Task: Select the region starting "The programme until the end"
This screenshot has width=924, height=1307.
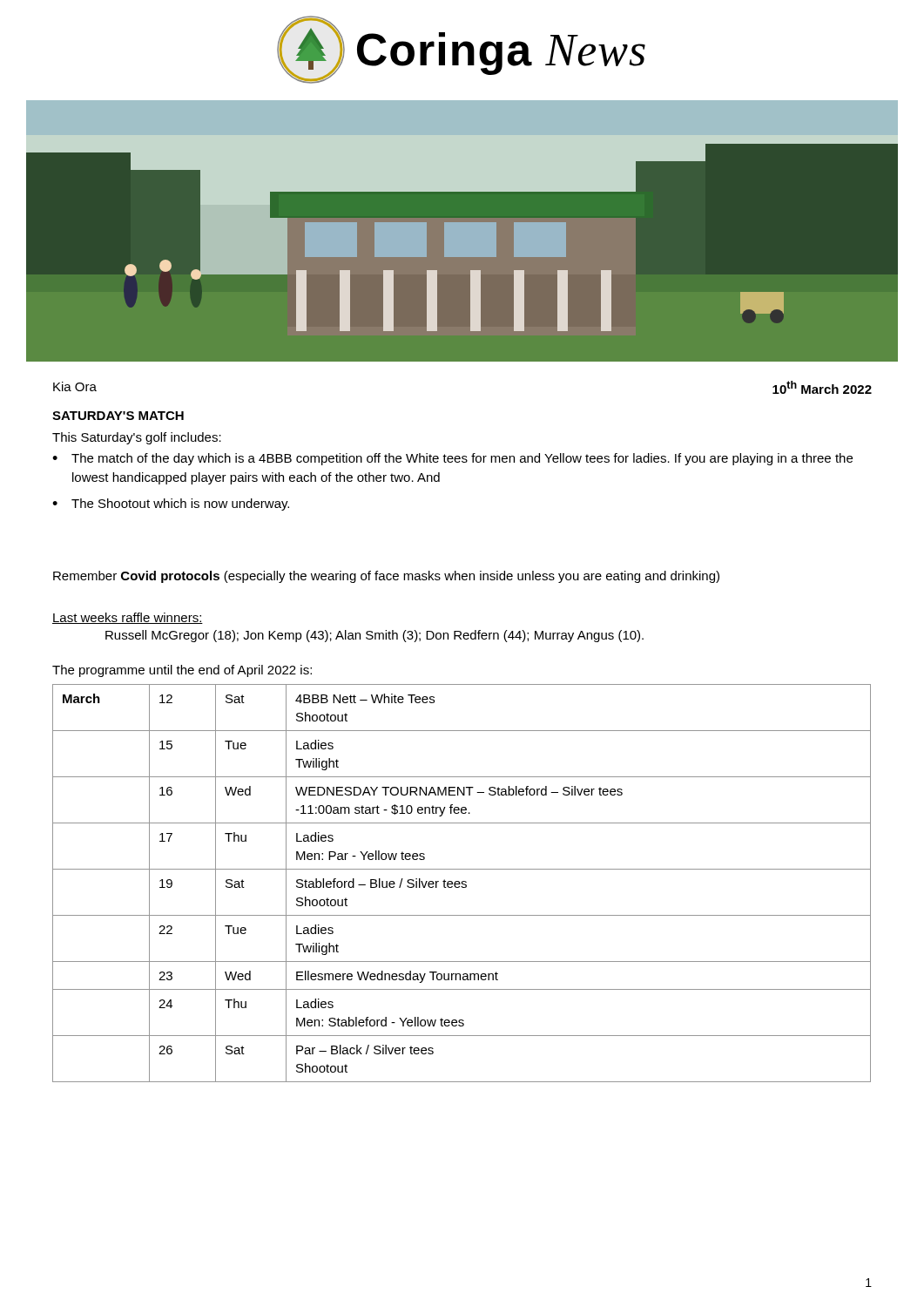Action: (x=183, y=670)
